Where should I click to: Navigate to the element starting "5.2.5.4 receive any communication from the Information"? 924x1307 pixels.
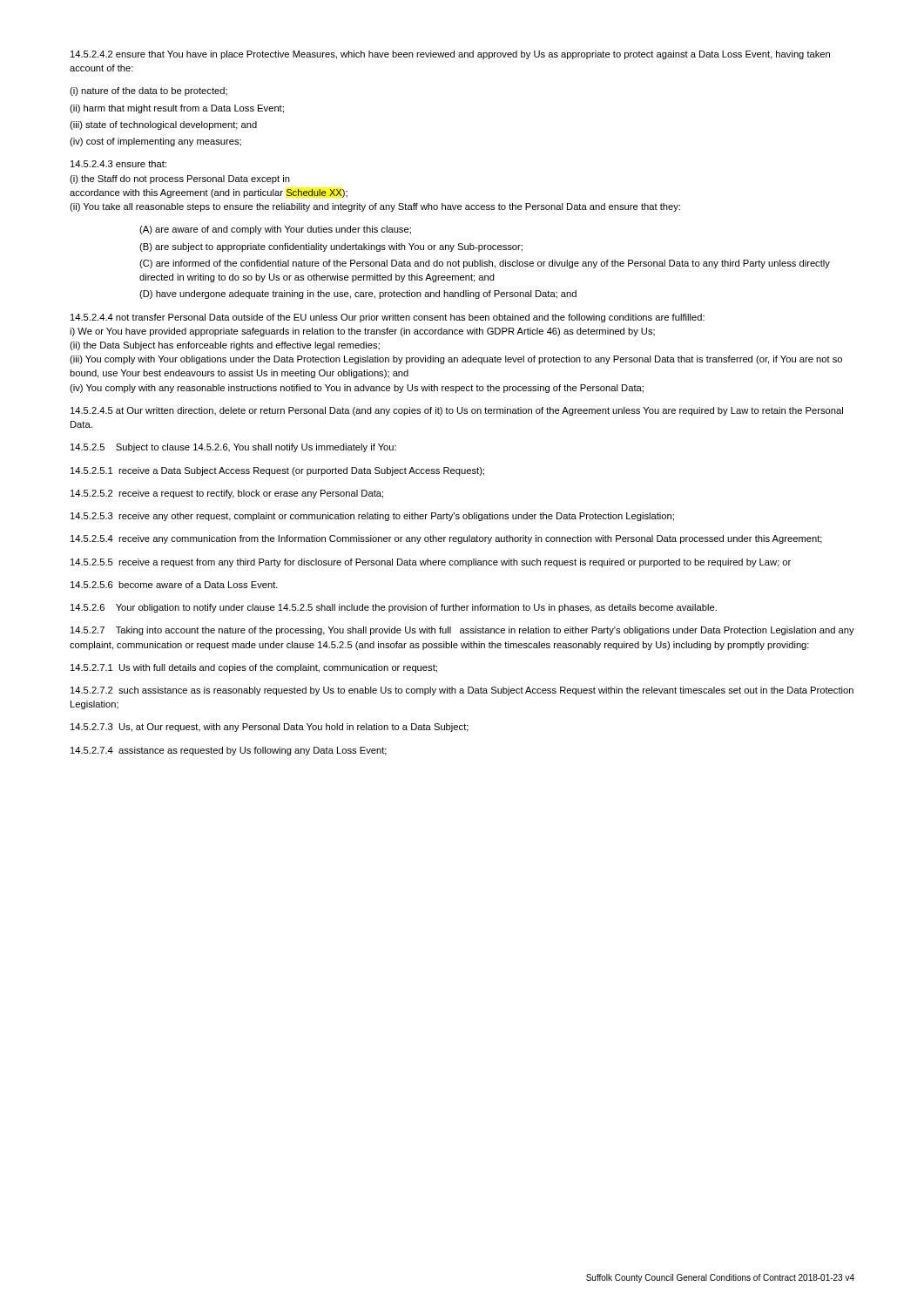tap(446, 539)
